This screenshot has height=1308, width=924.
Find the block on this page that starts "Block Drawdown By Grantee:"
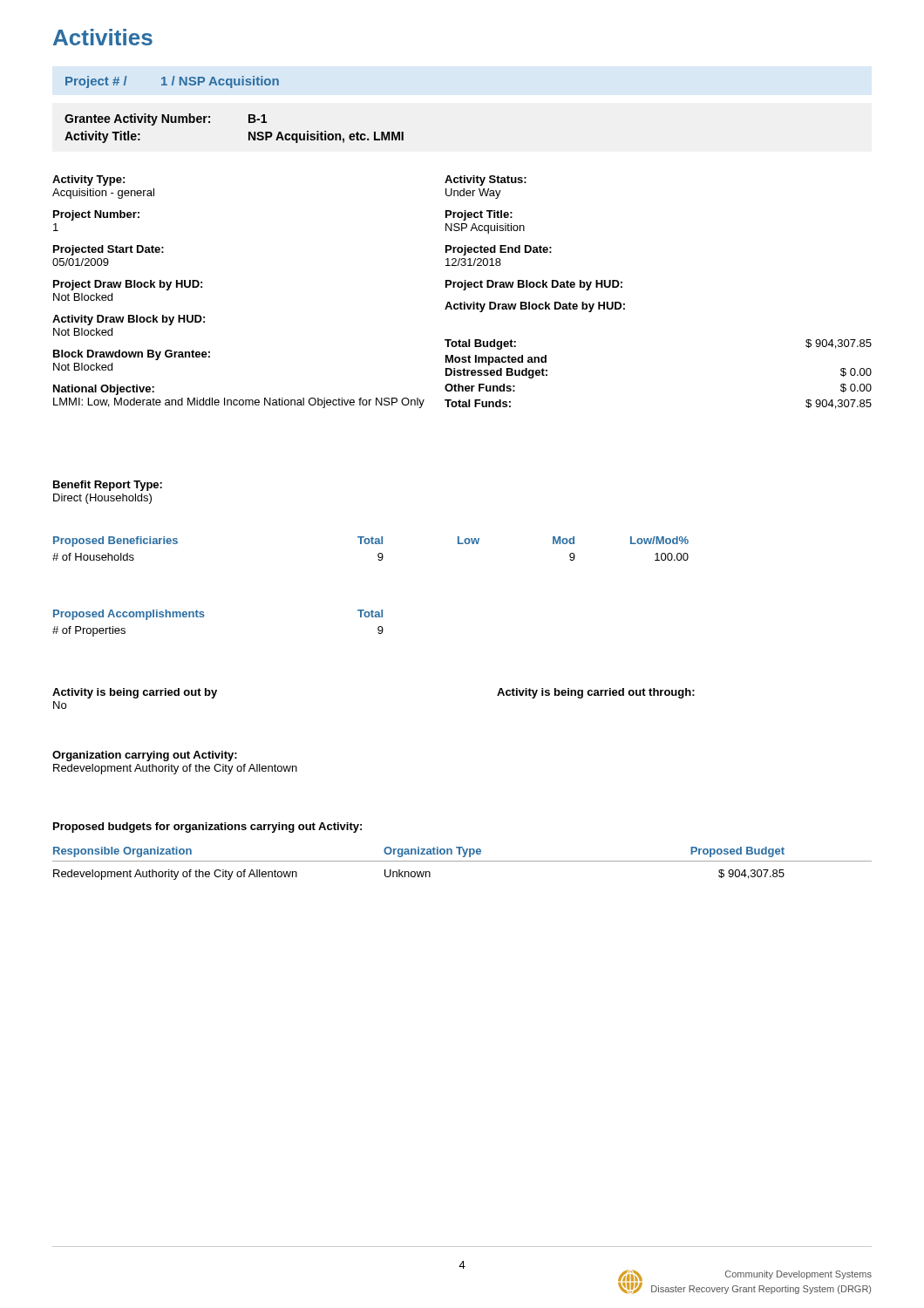pos(132,355)
